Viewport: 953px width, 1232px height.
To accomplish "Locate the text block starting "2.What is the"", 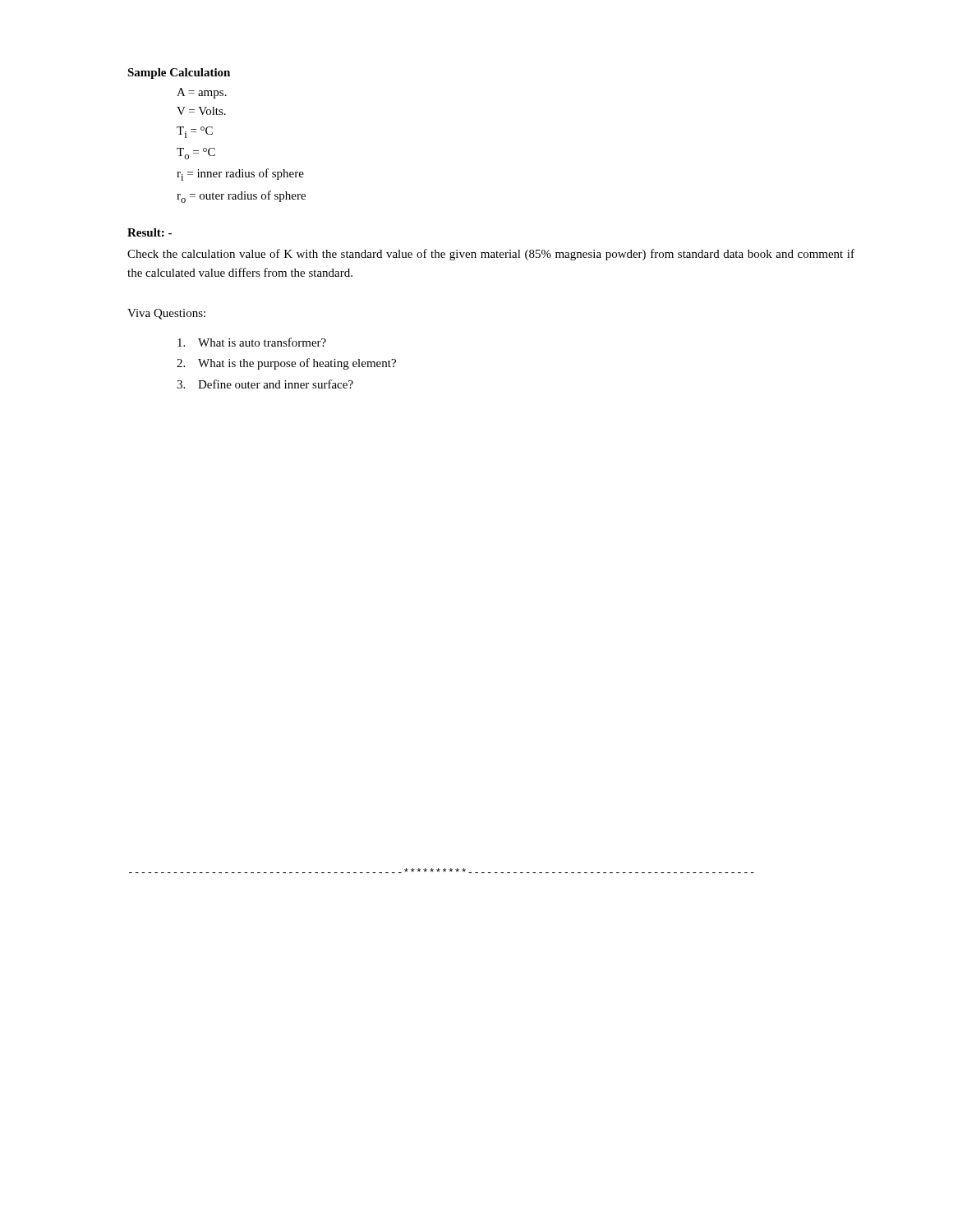I will pyautogui.click(x=287, y=364).
